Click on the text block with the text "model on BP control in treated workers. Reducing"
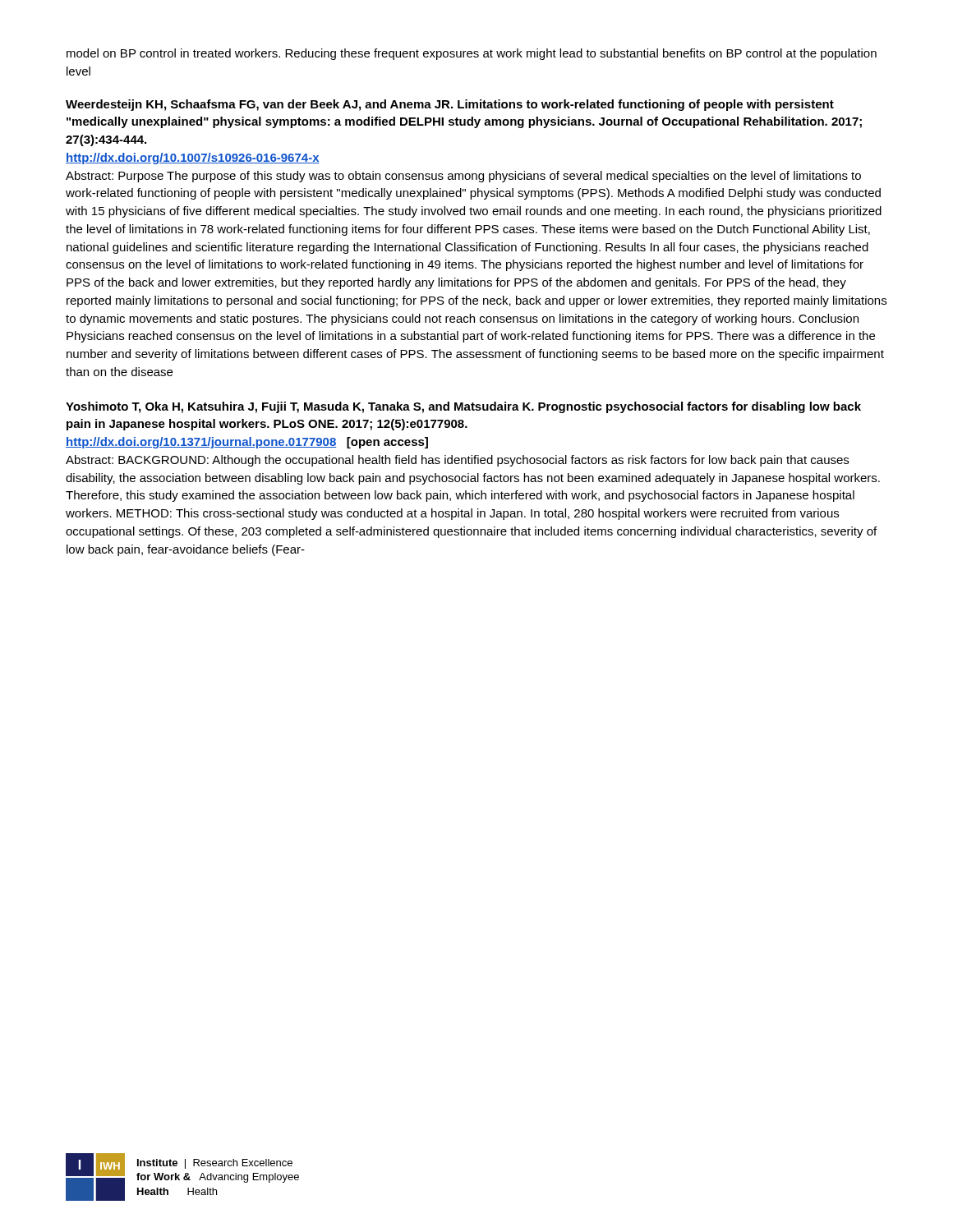Screen dimensions: 1232x953 coord(471,62)
